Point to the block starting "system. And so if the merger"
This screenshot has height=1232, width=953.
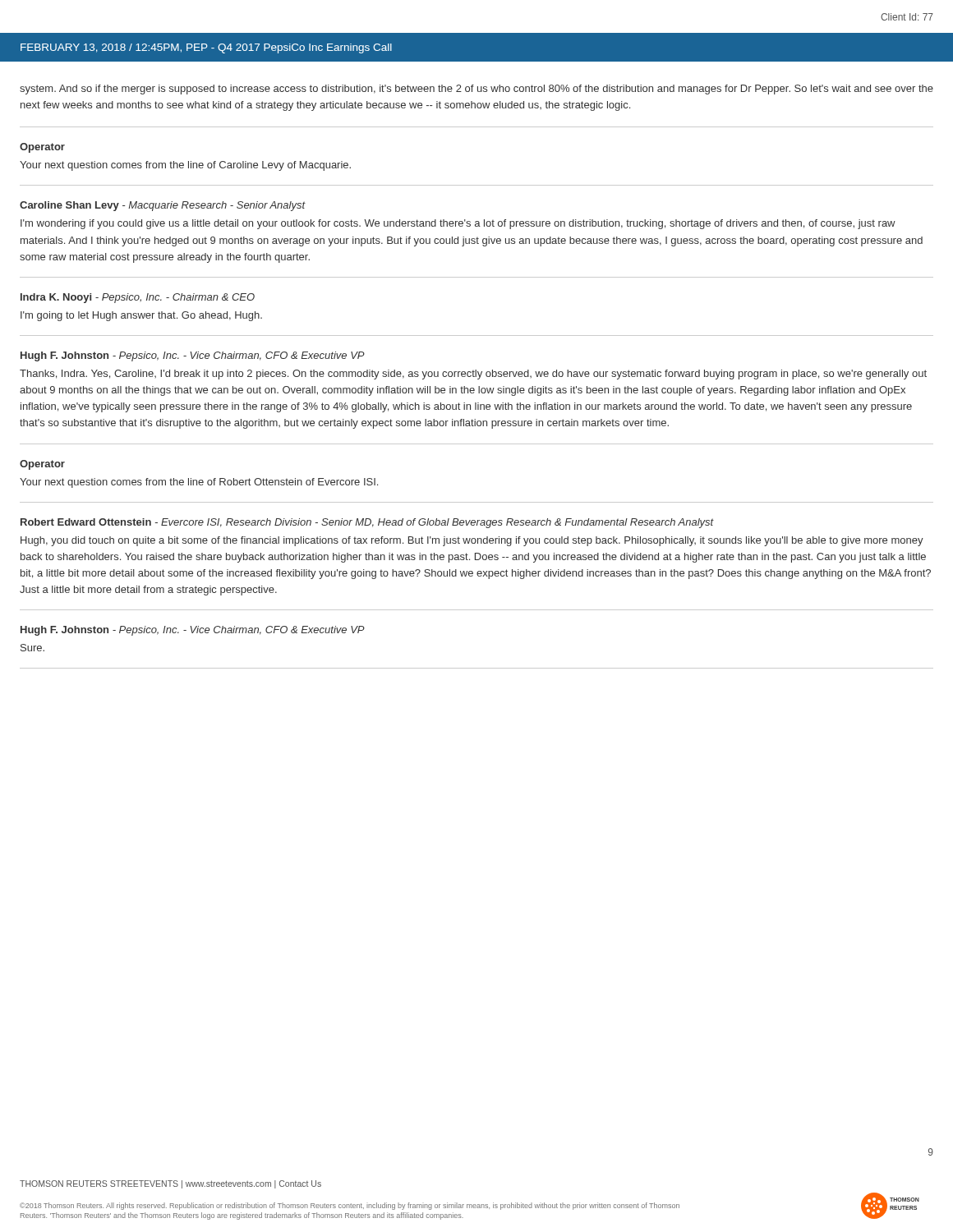[x=476, y=97]
